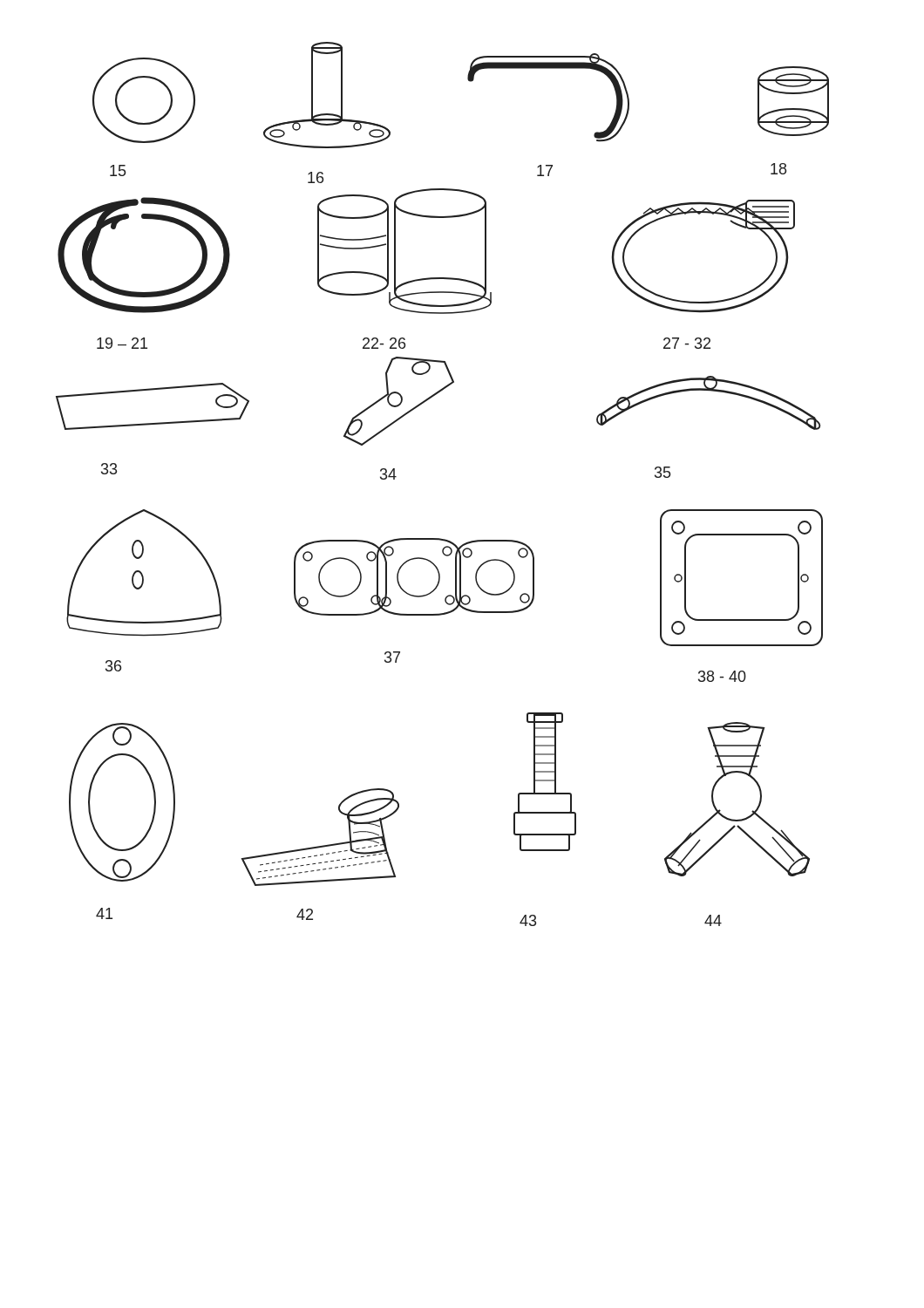Navigate to the element starting "38 - 40"
This screenshot has width=924, height=1308.
722,677
